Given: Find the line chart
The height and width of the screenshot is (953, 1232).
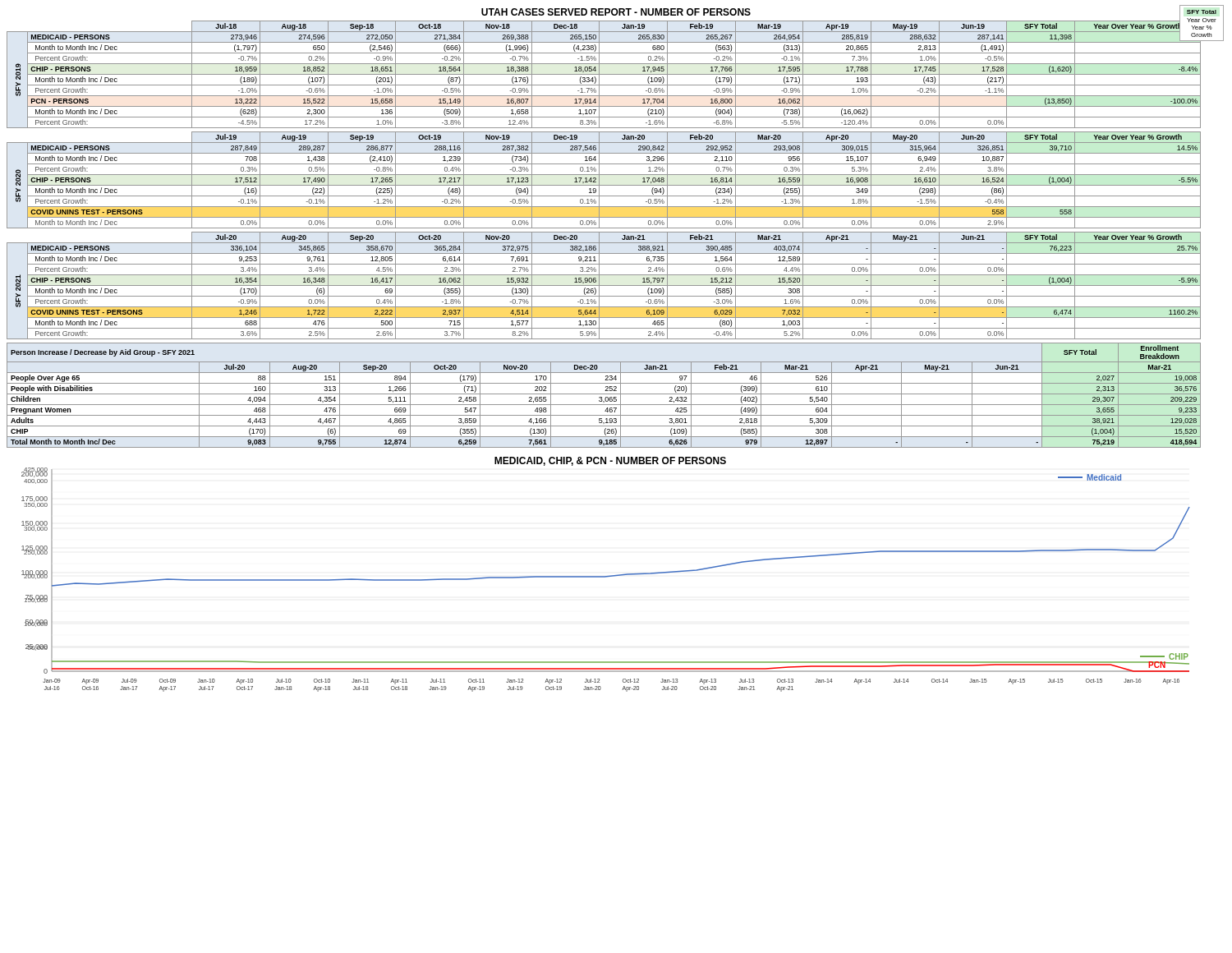Looking at the screenshot, I should tap(604, 578).
